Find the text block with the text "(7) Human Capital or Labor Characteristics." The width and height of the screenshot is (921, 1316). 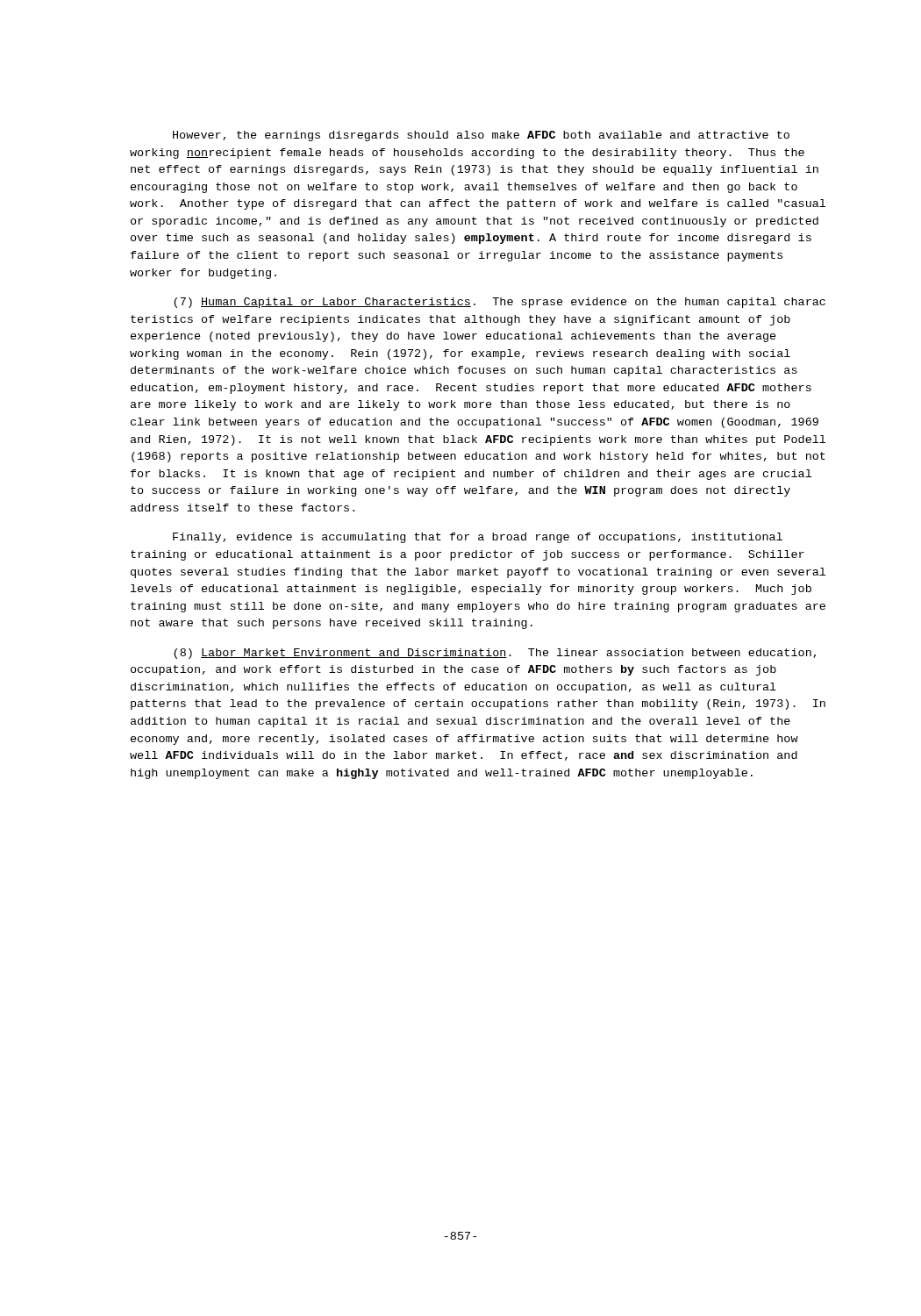pyautogui.click(x=478, y=405)
